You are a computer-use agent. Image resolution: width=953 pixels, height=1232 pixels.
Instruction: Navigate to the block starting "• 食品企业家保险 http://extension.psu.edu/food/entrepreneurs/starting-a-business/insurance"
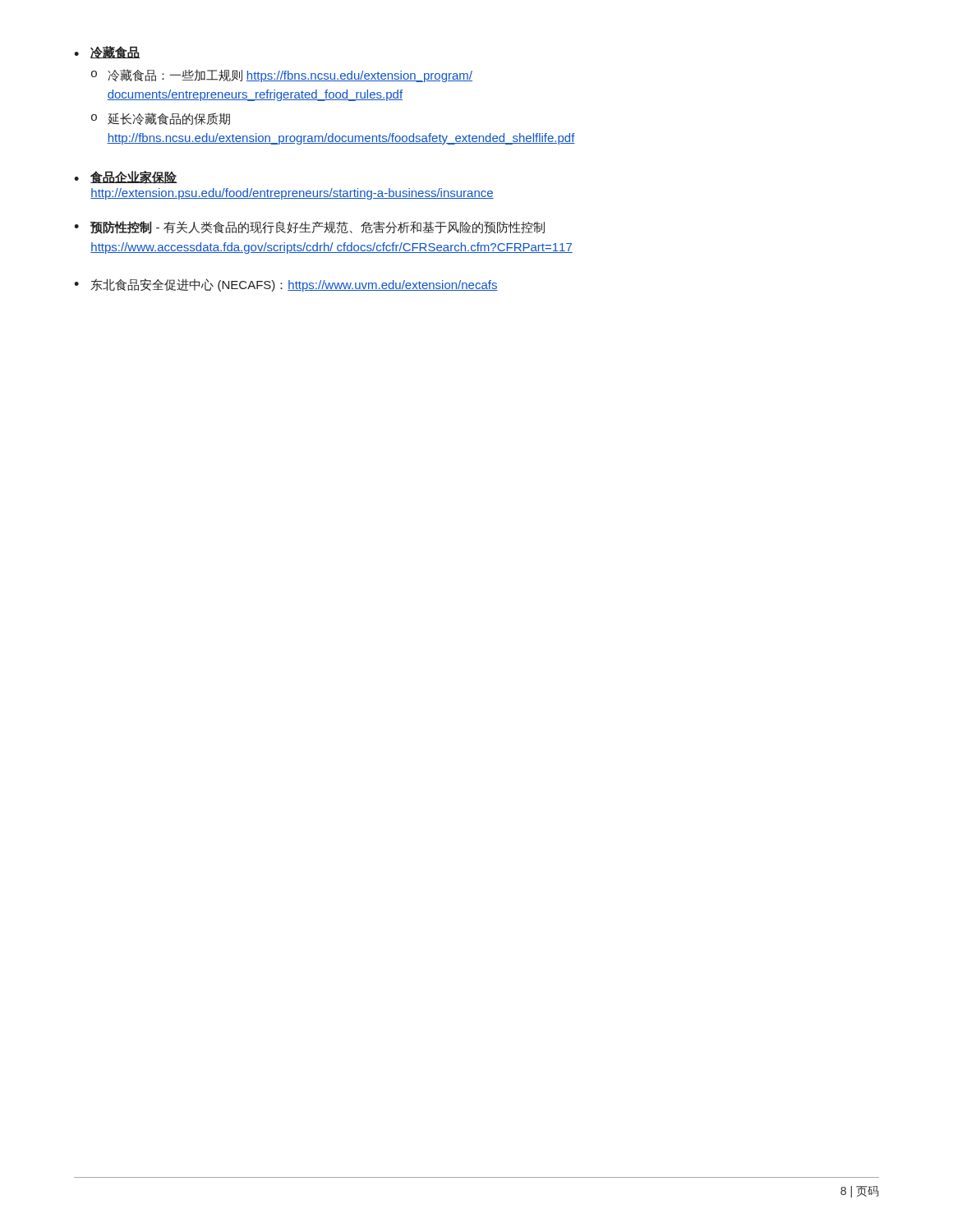(476, 185)
